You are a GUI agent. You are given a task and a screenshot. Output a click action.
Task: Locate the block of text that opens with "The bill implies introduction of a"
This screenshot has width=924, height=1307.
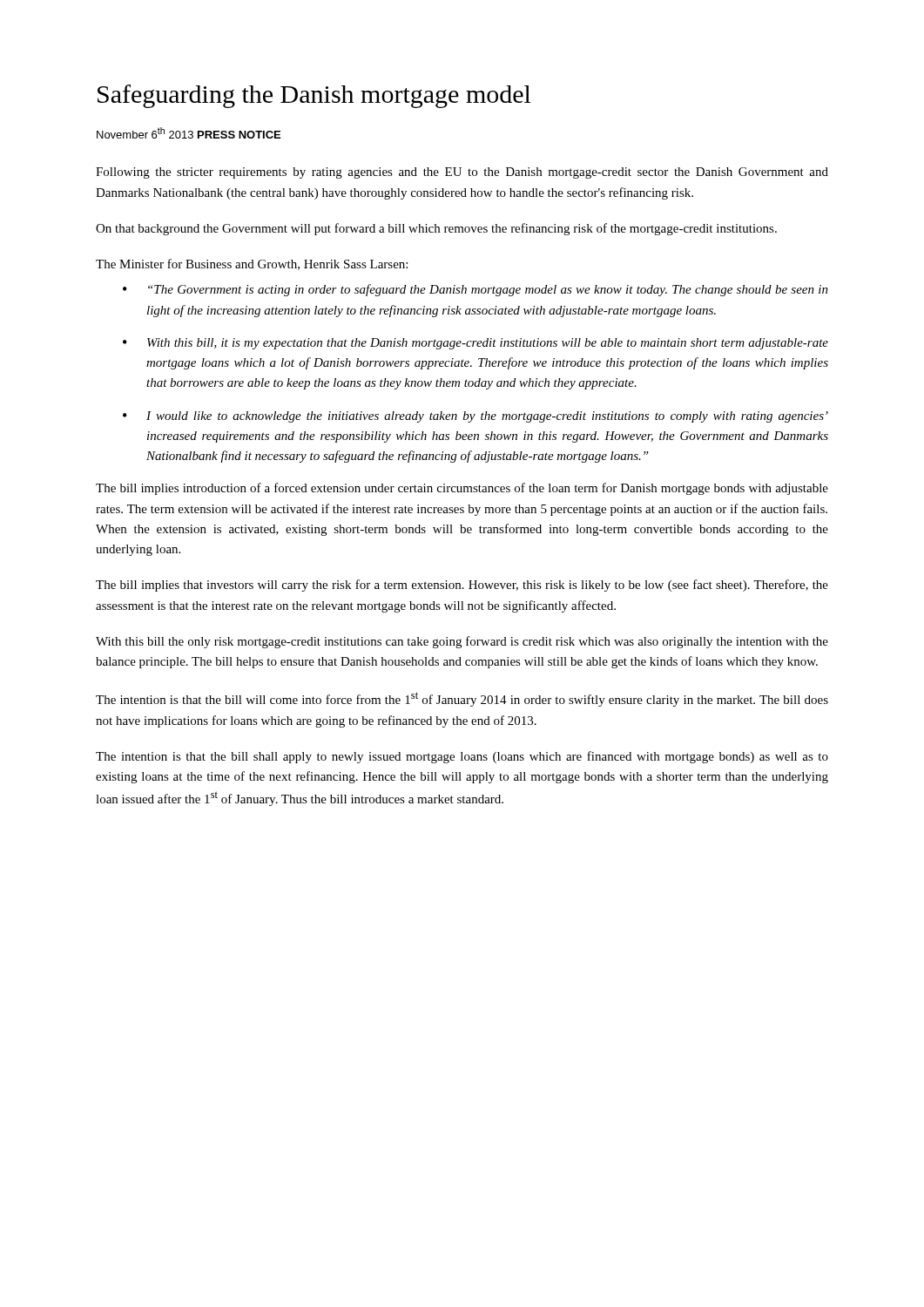pos(462,519)
